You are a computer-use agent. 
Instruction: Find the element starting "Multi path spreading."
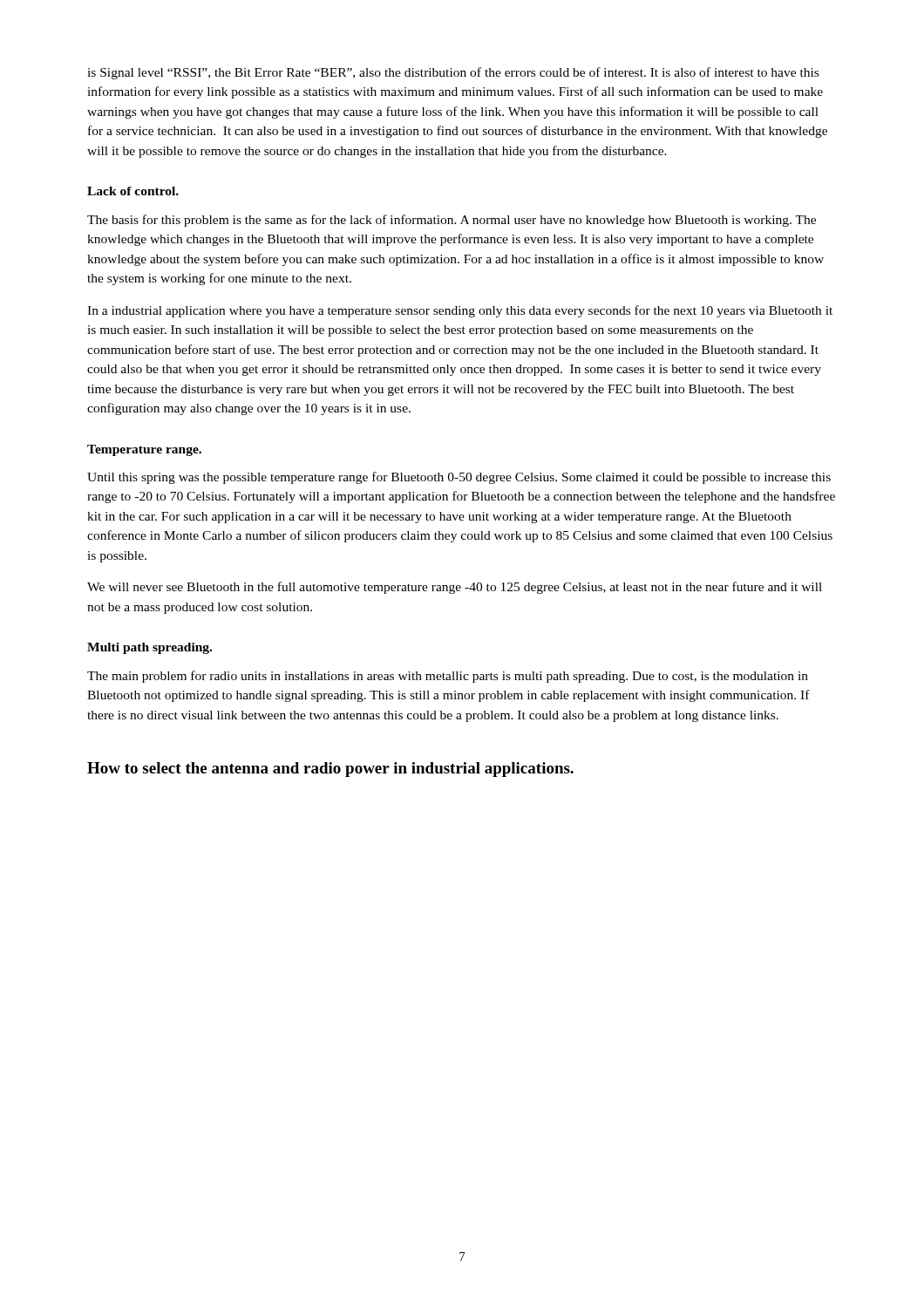pos(150,647)
